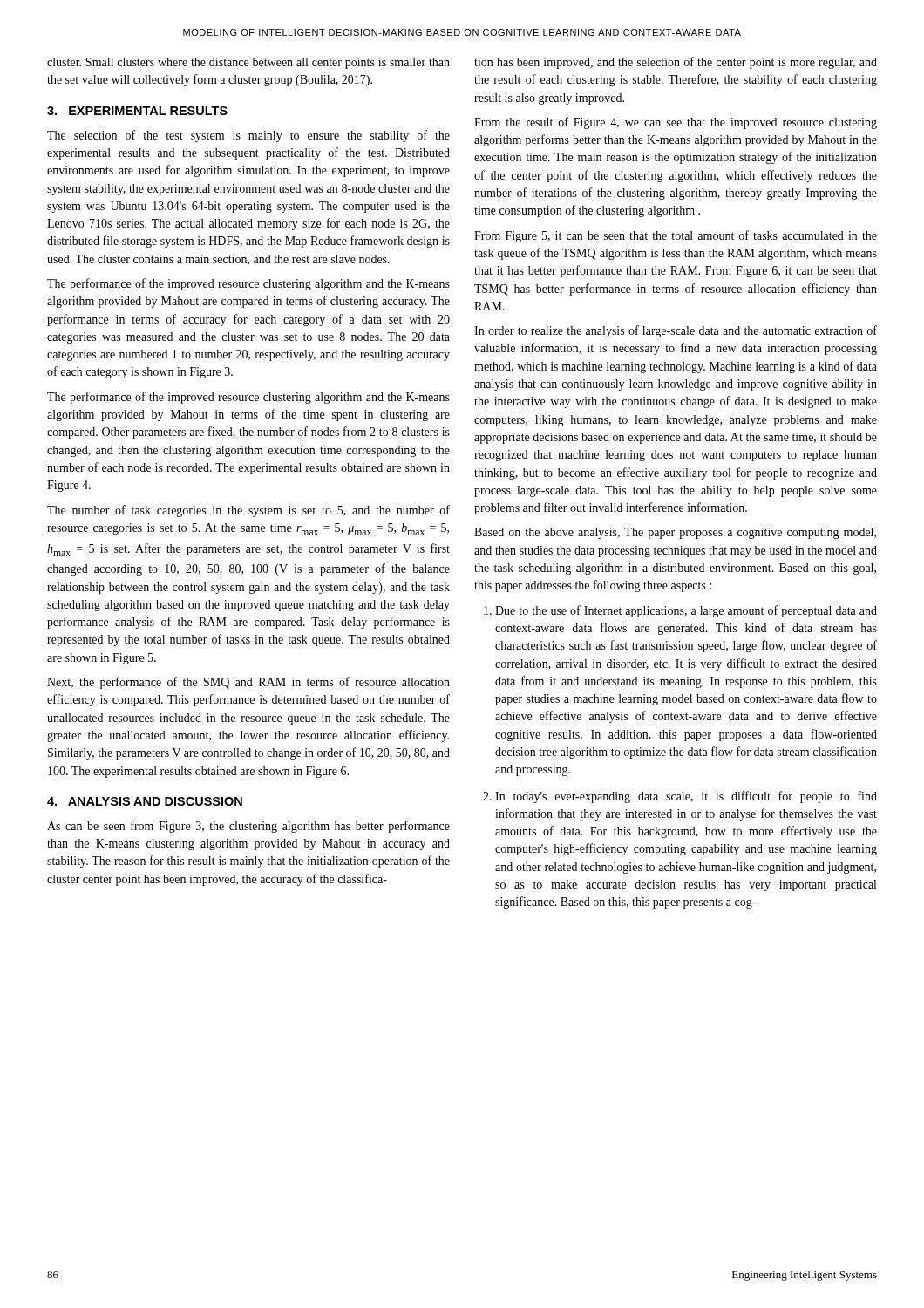
Task: Locate the block of text that opens with "The selection of the test"
Action: point(248,198)
